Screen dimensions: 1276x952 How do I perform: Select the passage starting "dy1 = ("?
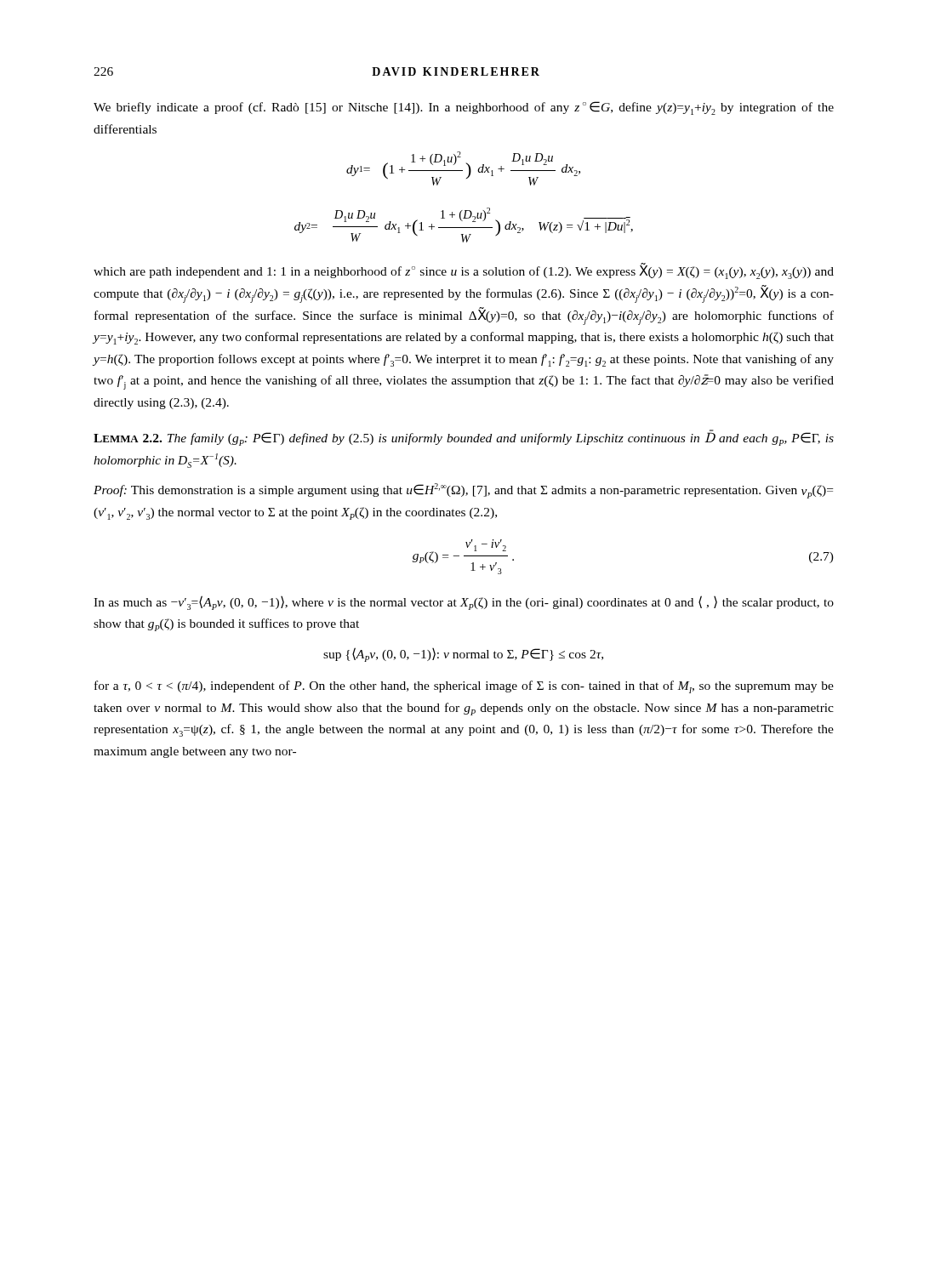464,198
